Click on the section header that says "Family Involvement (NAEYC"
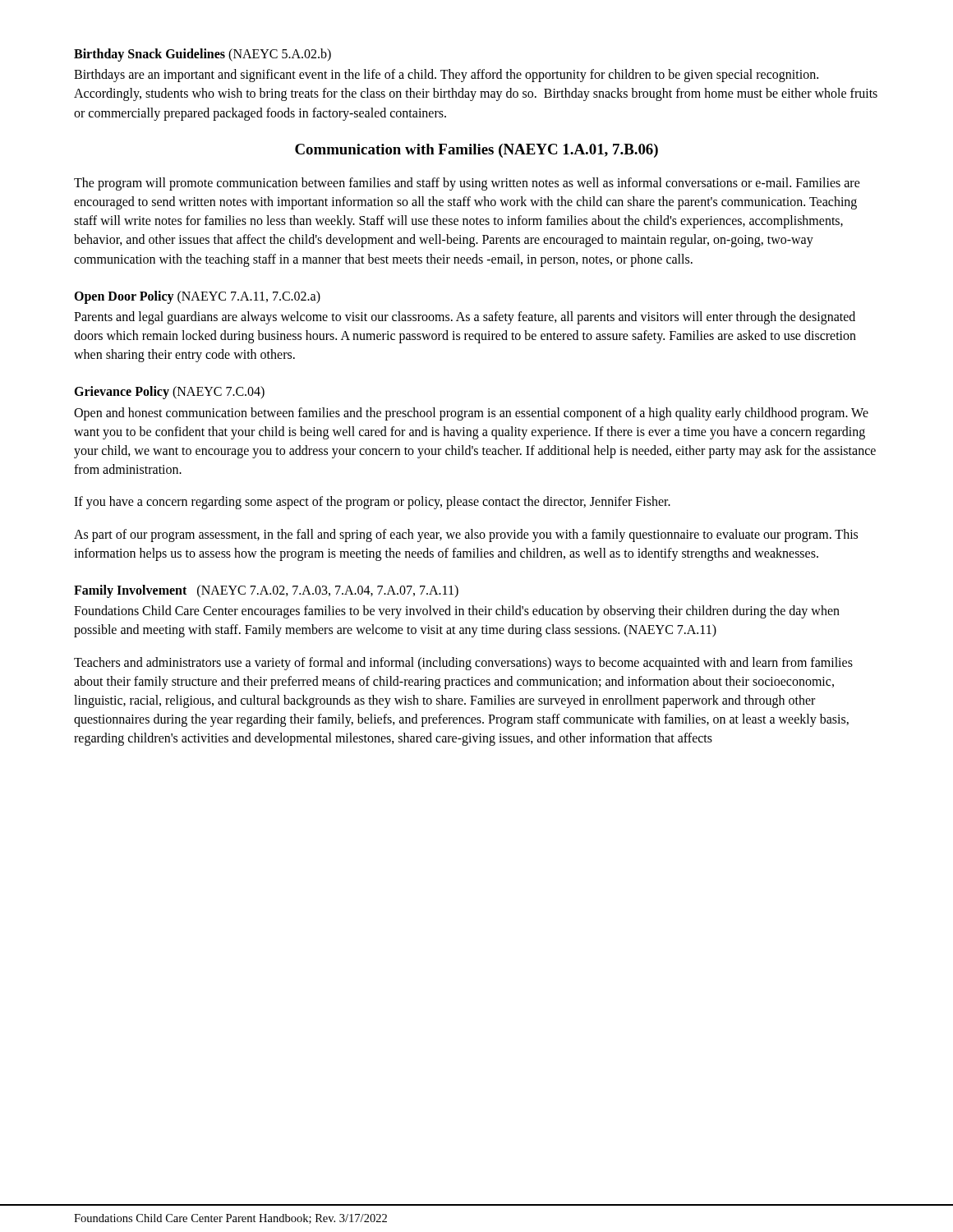953x1232 pixels. coord(266,591)
